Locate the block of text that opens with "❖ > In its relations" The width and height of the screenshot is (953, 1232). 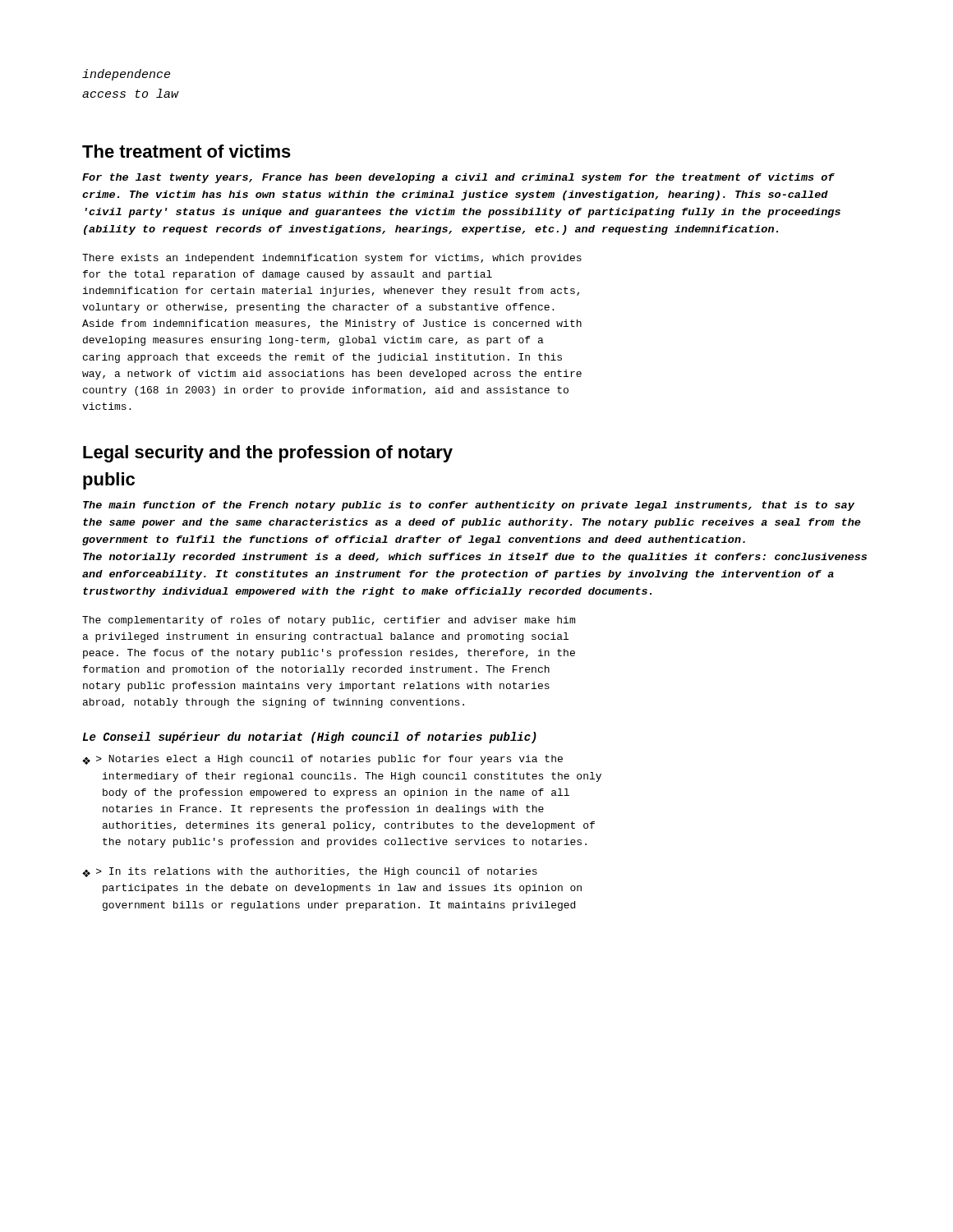click(476, 889)
